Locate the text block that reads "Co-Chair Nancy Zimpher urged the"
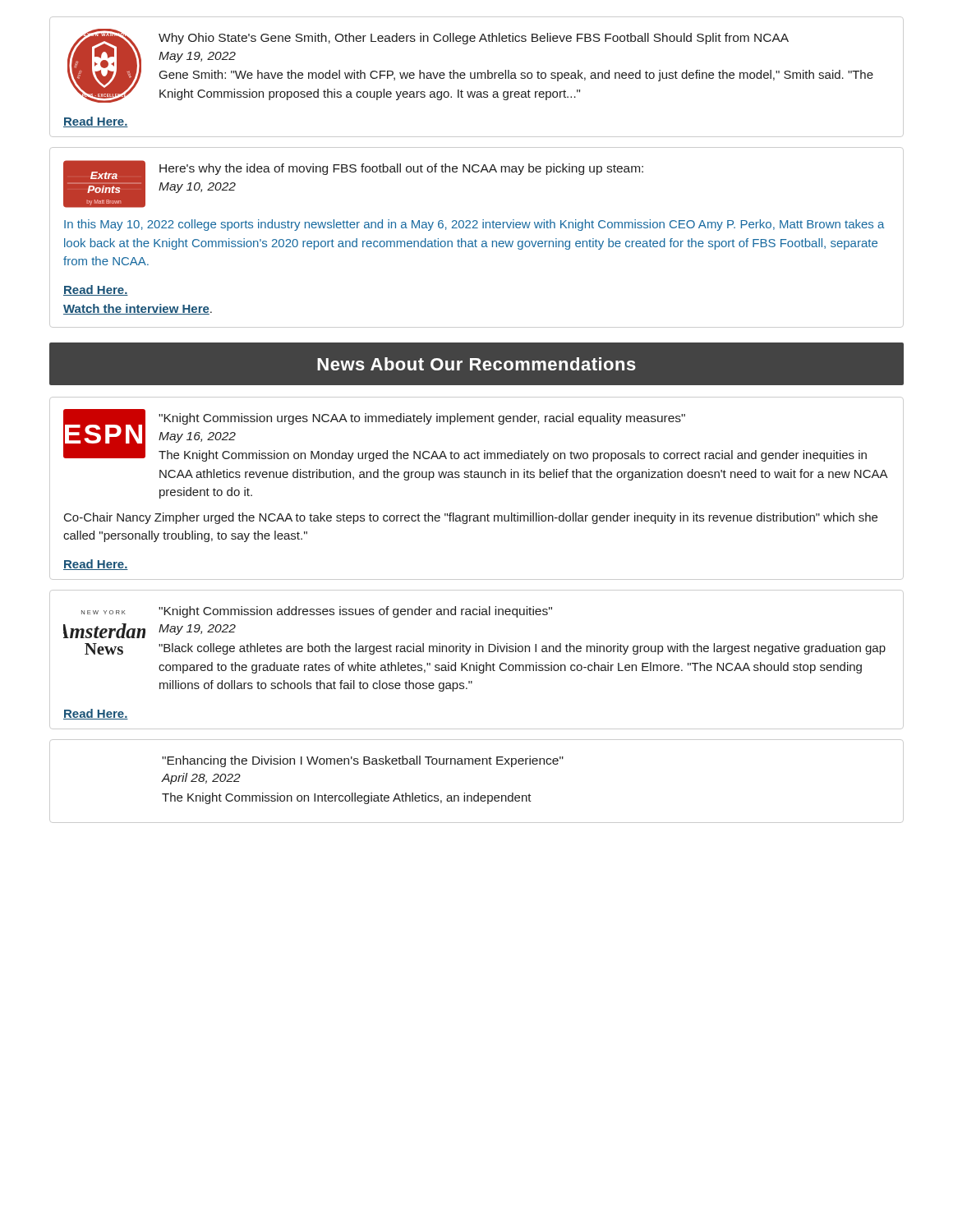Viewport: 953px width, 1232px height. (x=471, y=526)
